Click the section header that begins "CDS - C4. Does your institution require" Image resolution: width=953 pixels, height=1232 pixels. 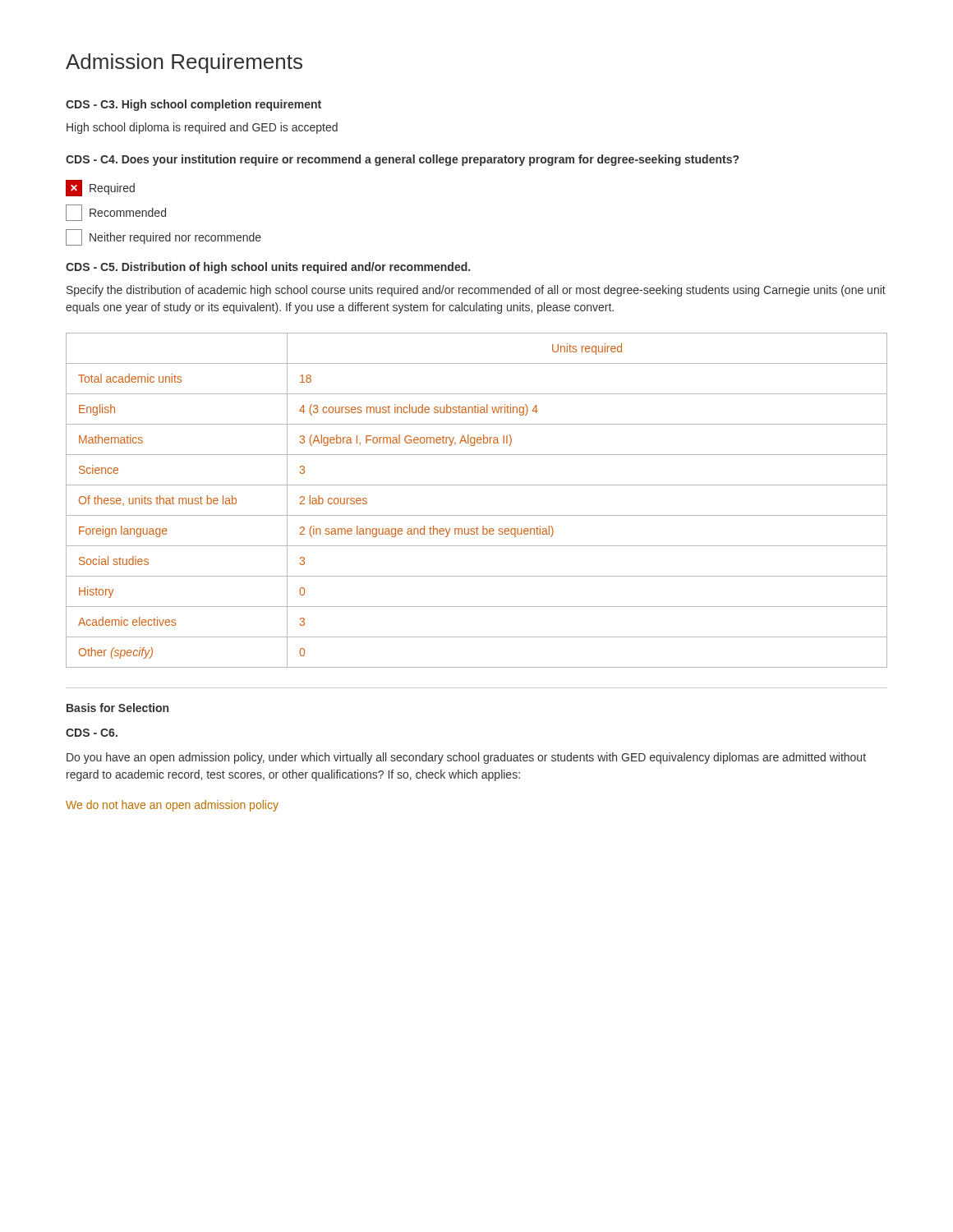pos(476,160)
